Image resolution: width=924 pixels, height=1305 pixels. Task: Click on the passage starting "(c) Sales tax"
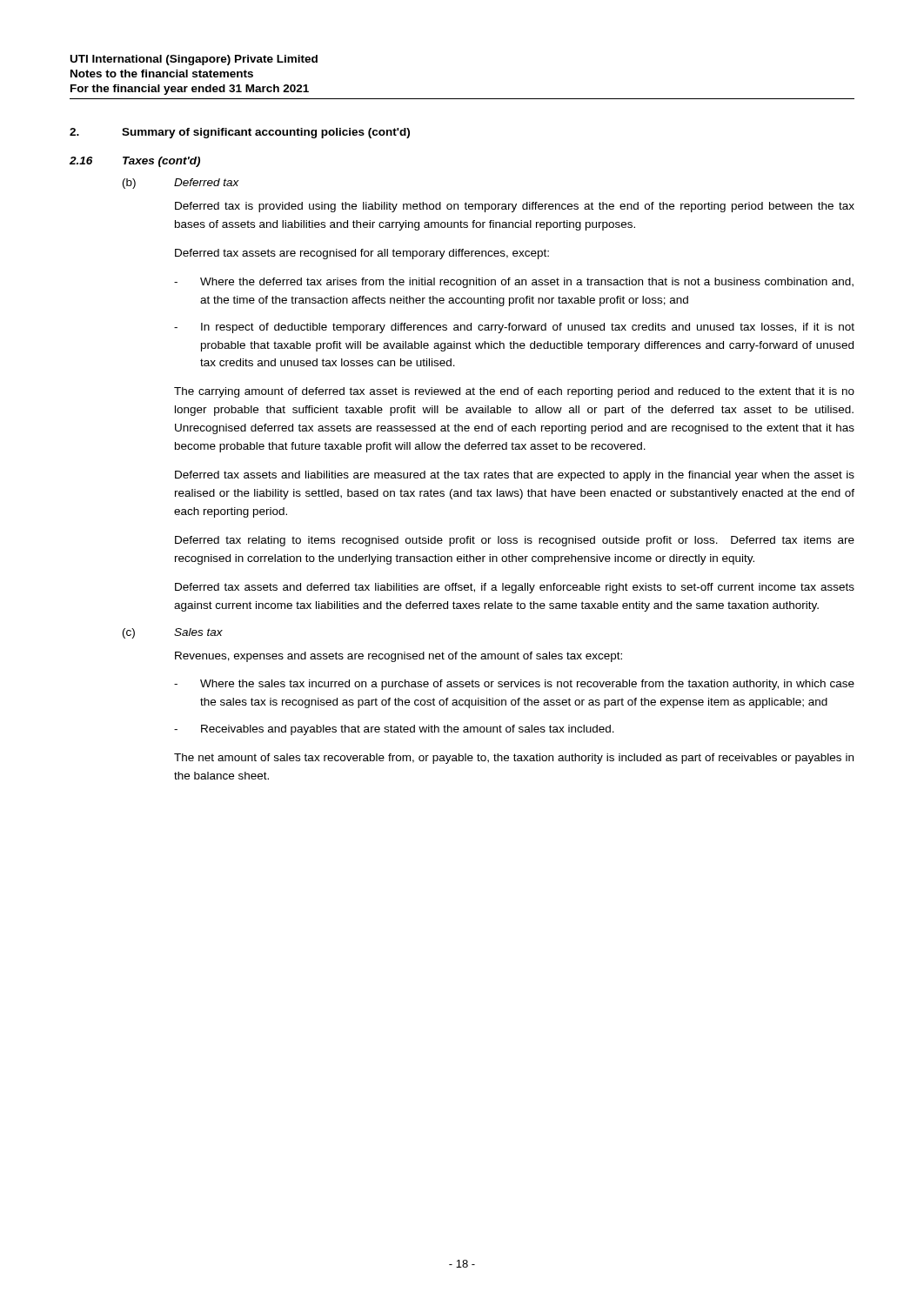coord(173,633)
